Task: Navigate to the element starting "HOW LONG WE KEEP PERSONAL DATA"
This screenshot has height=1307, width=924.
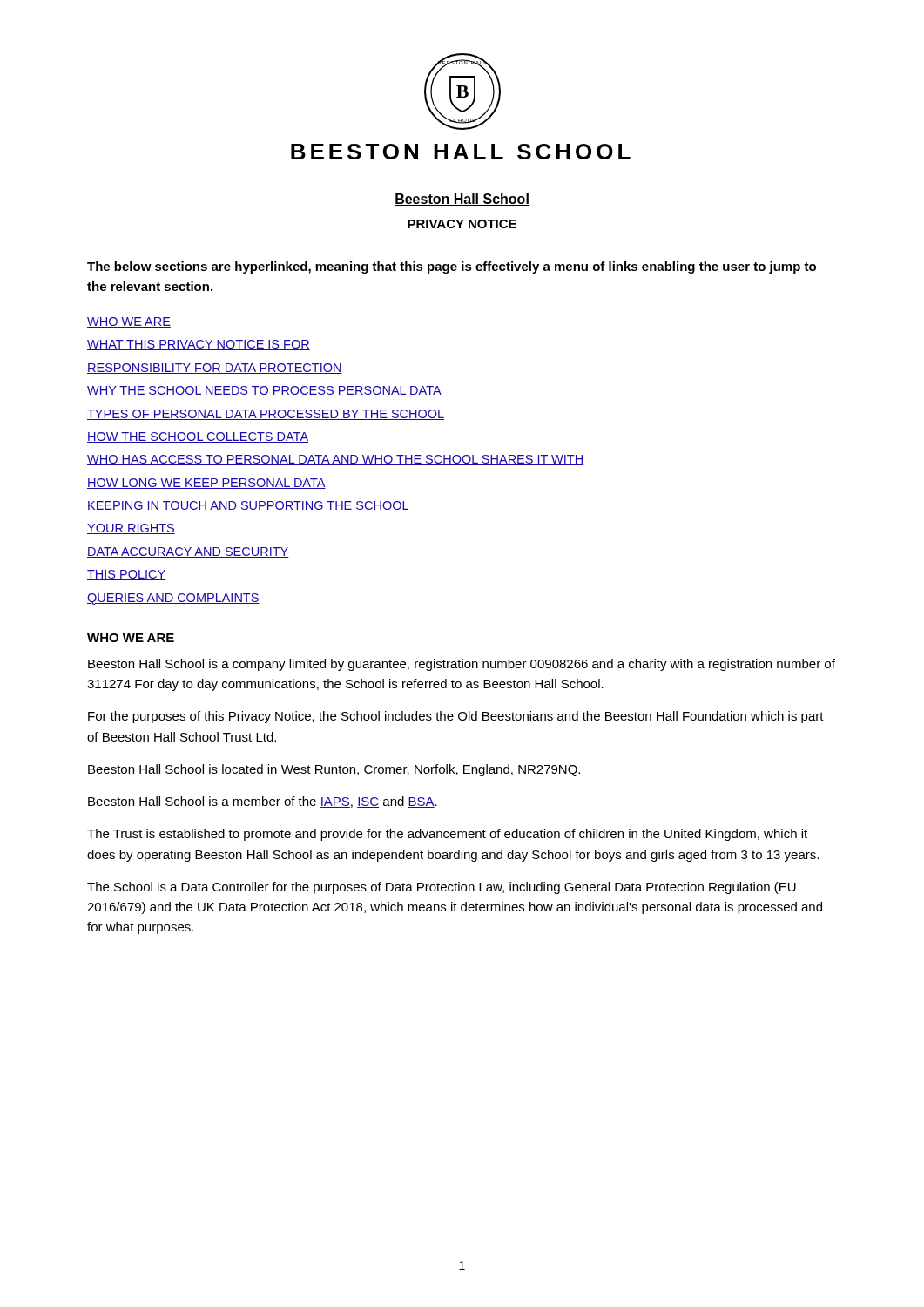Action: 206,482
